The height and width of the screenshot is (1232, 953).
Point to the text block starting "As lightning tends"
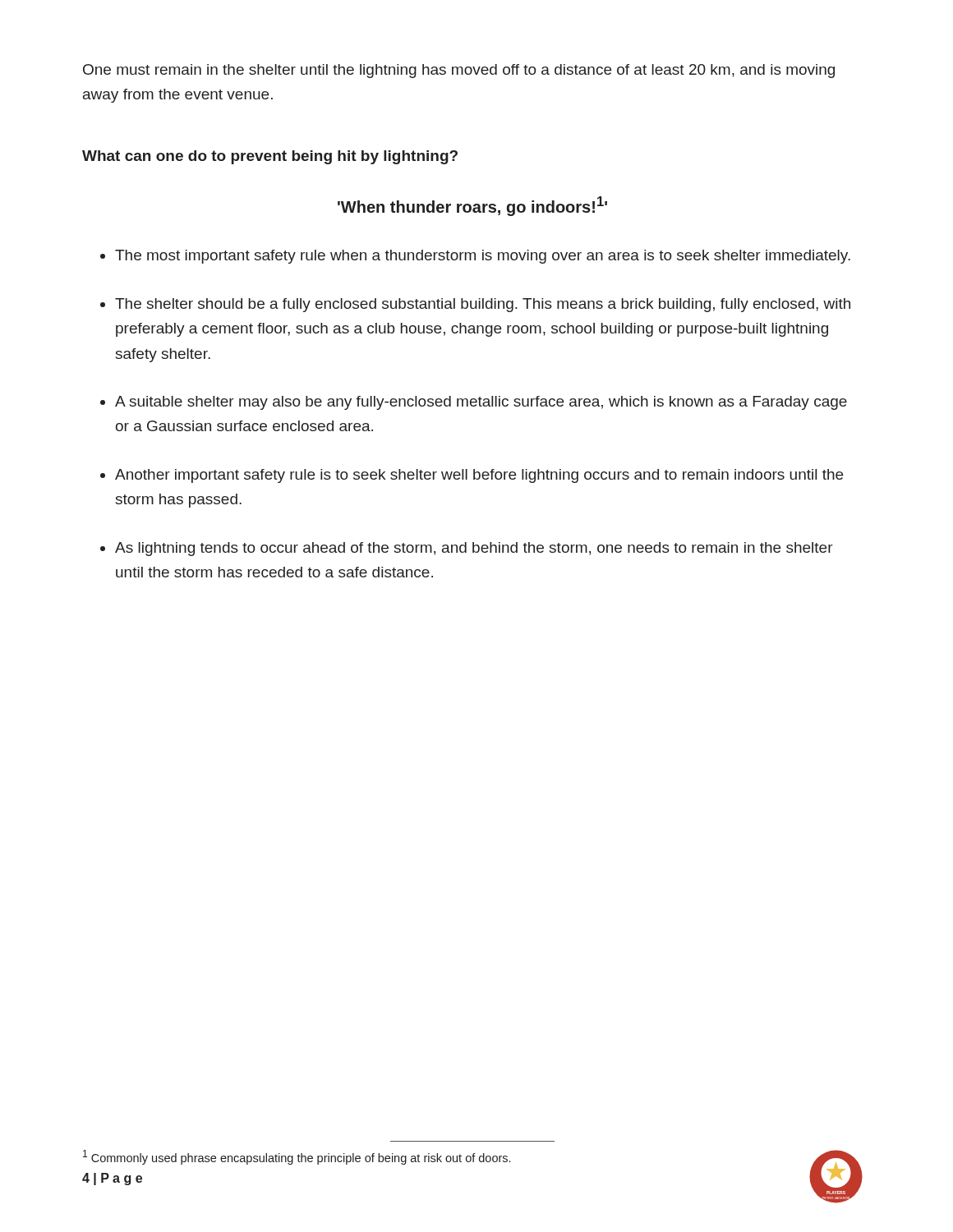click(474, 560)
